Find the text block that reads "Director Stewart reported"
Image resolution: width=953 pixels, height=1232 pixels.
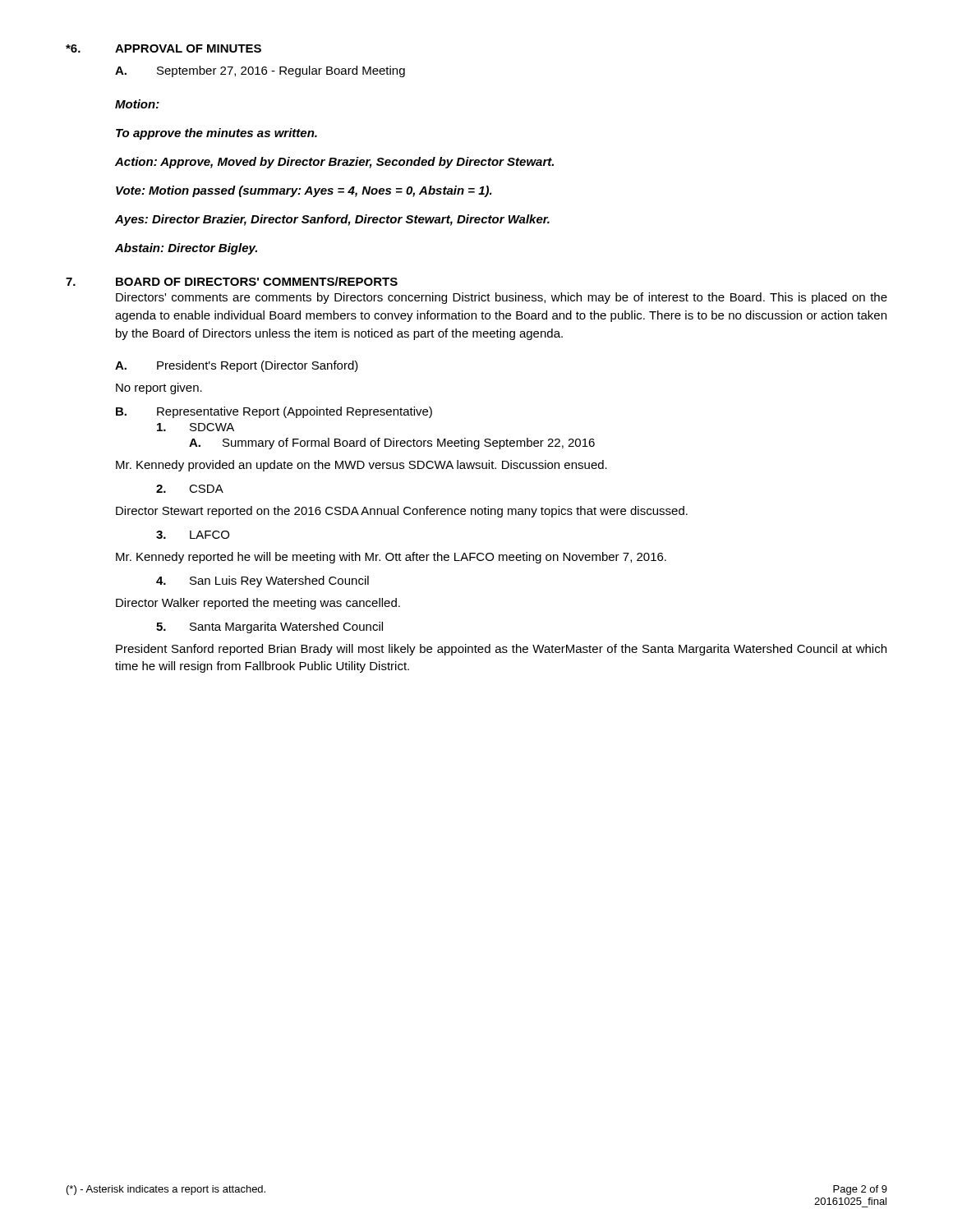click(402, 511)
